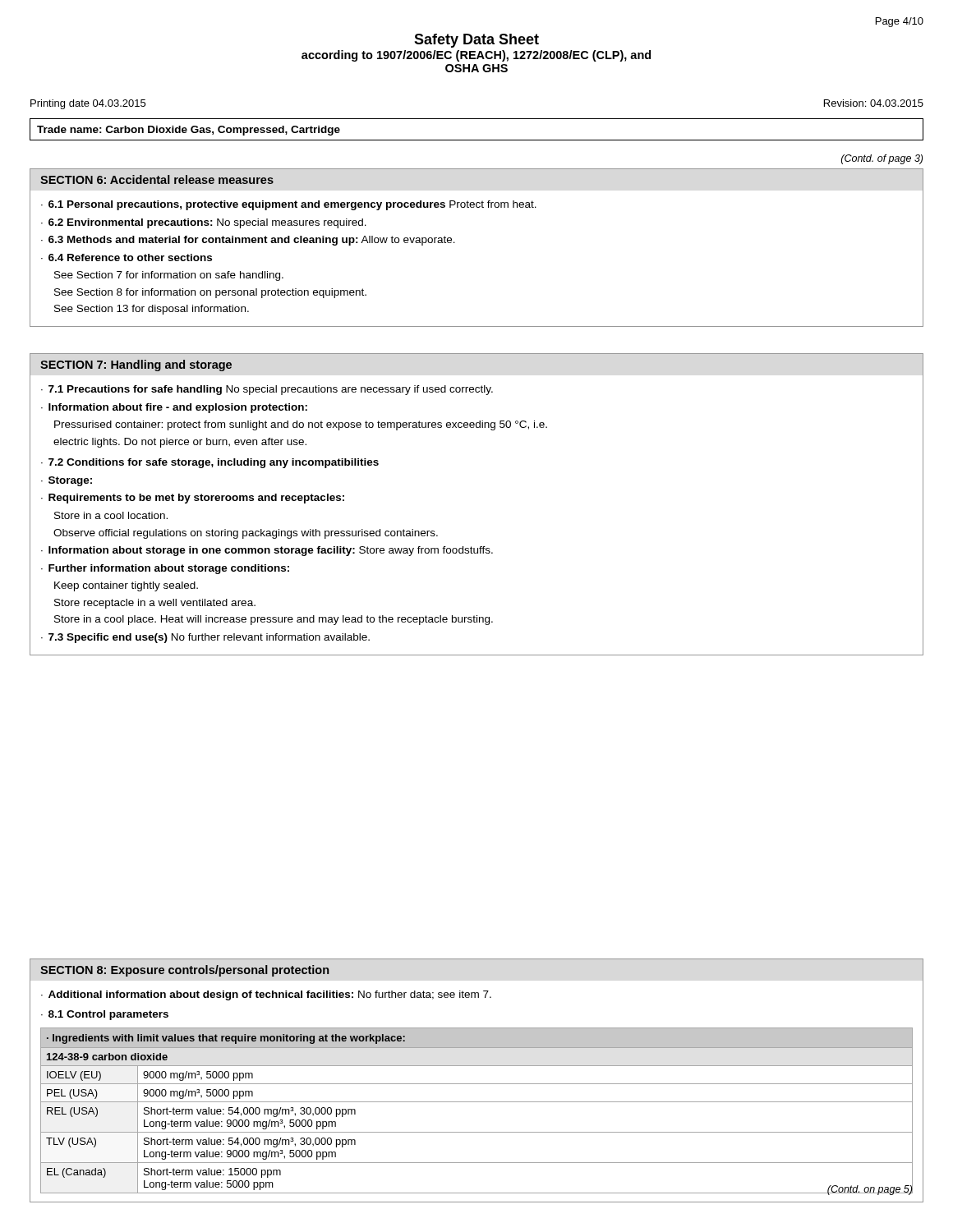
Task: Locate the text "· 8.1 Control parameters"
Action: coord(105,1014)
